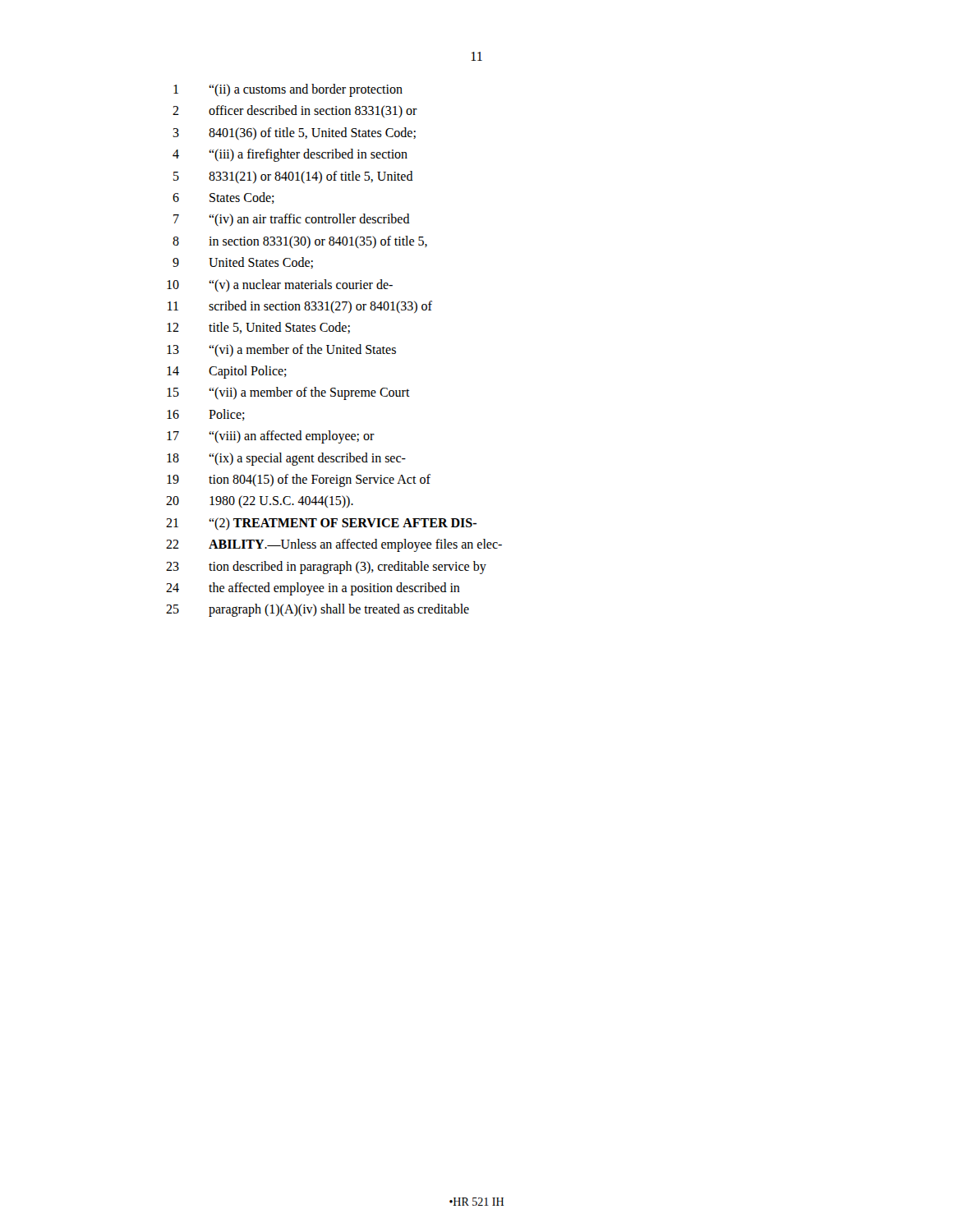Locate the list item with the text "15 “(vii) a member"
This screenshot has height=1232, width=953.
pyautogui.click(x=288, y=393)
